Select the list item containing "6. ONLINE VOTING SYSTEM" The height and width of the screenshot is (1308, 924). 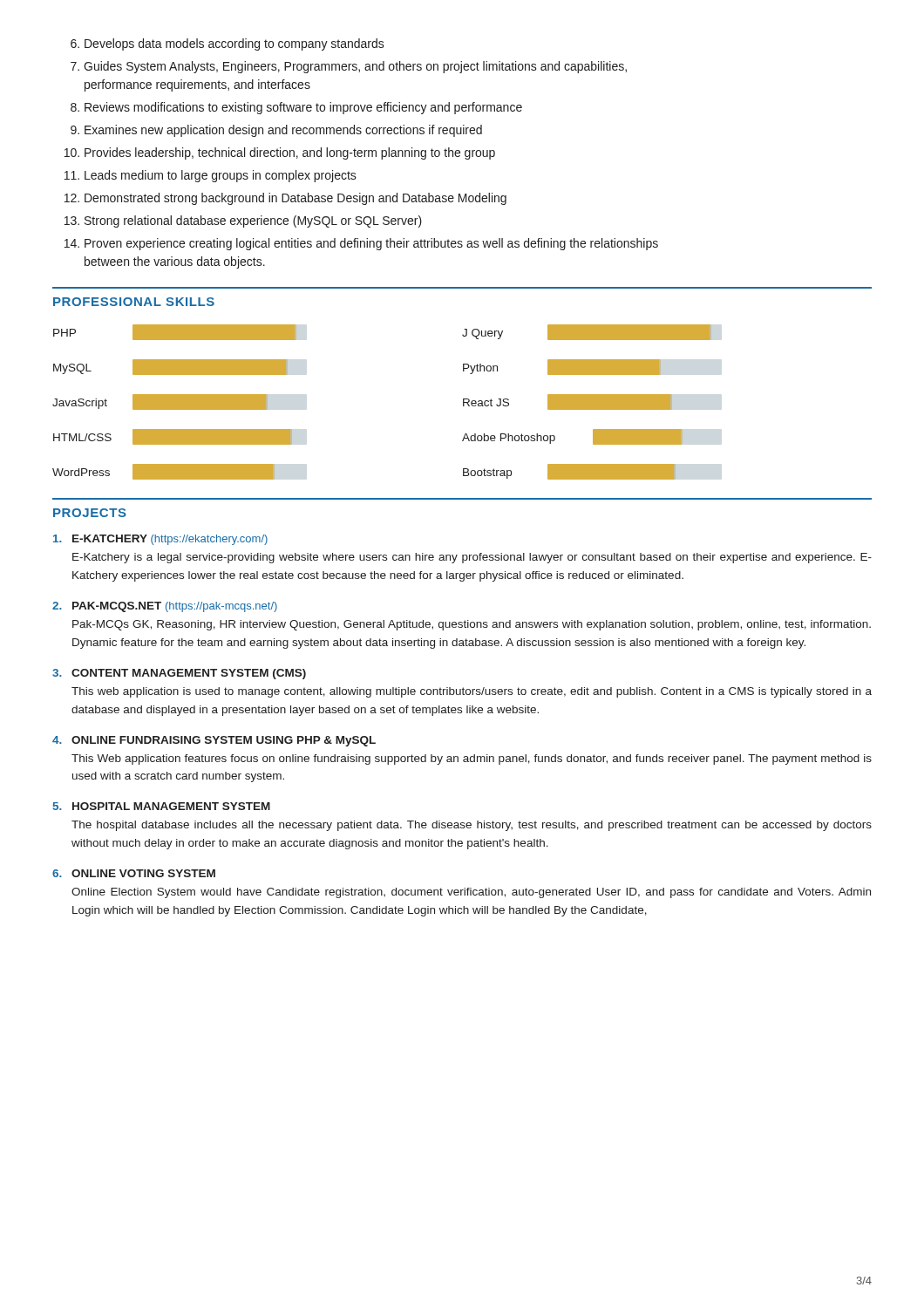pos(134,873)
